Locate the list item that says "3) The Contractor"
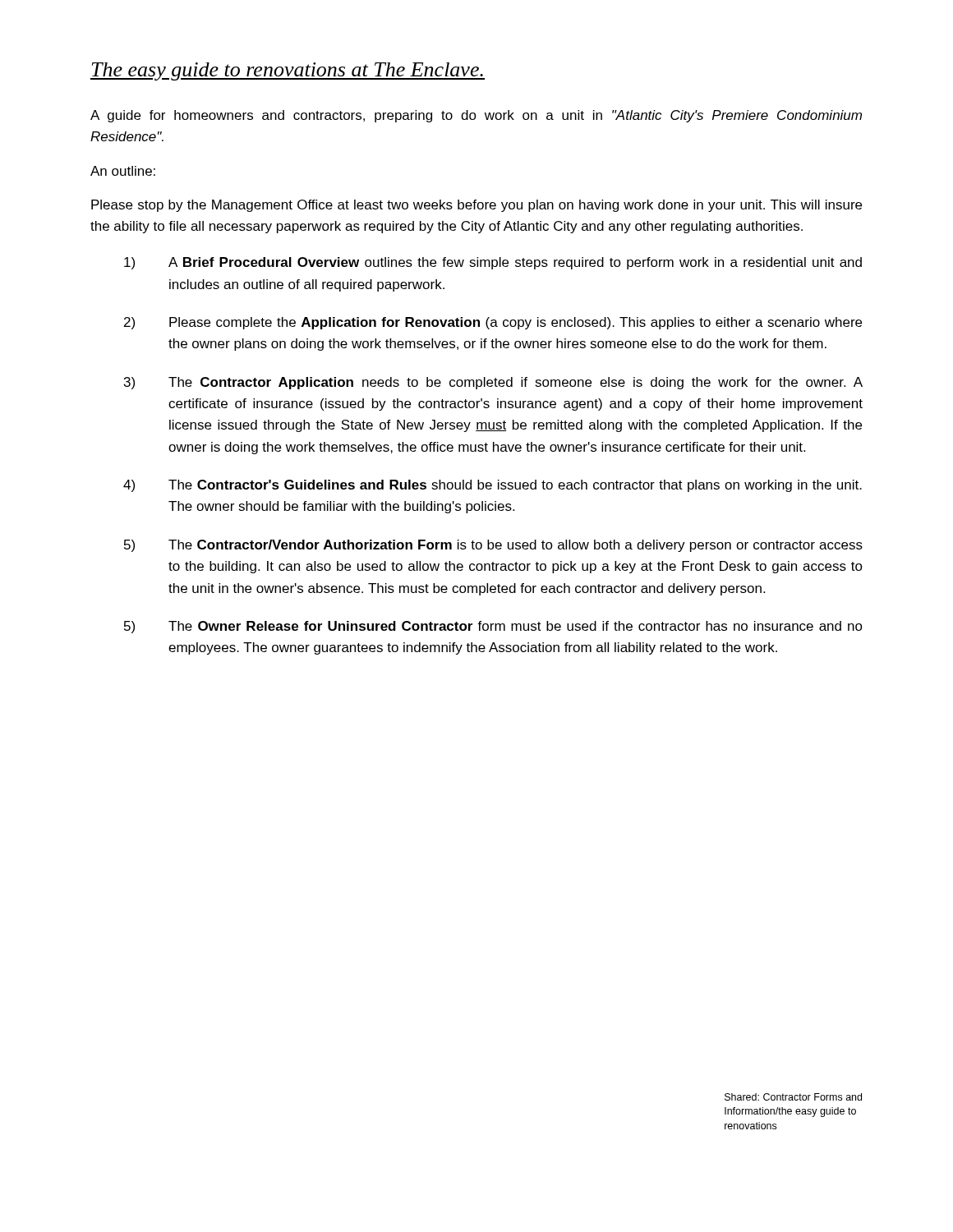 tap(476, 415)
